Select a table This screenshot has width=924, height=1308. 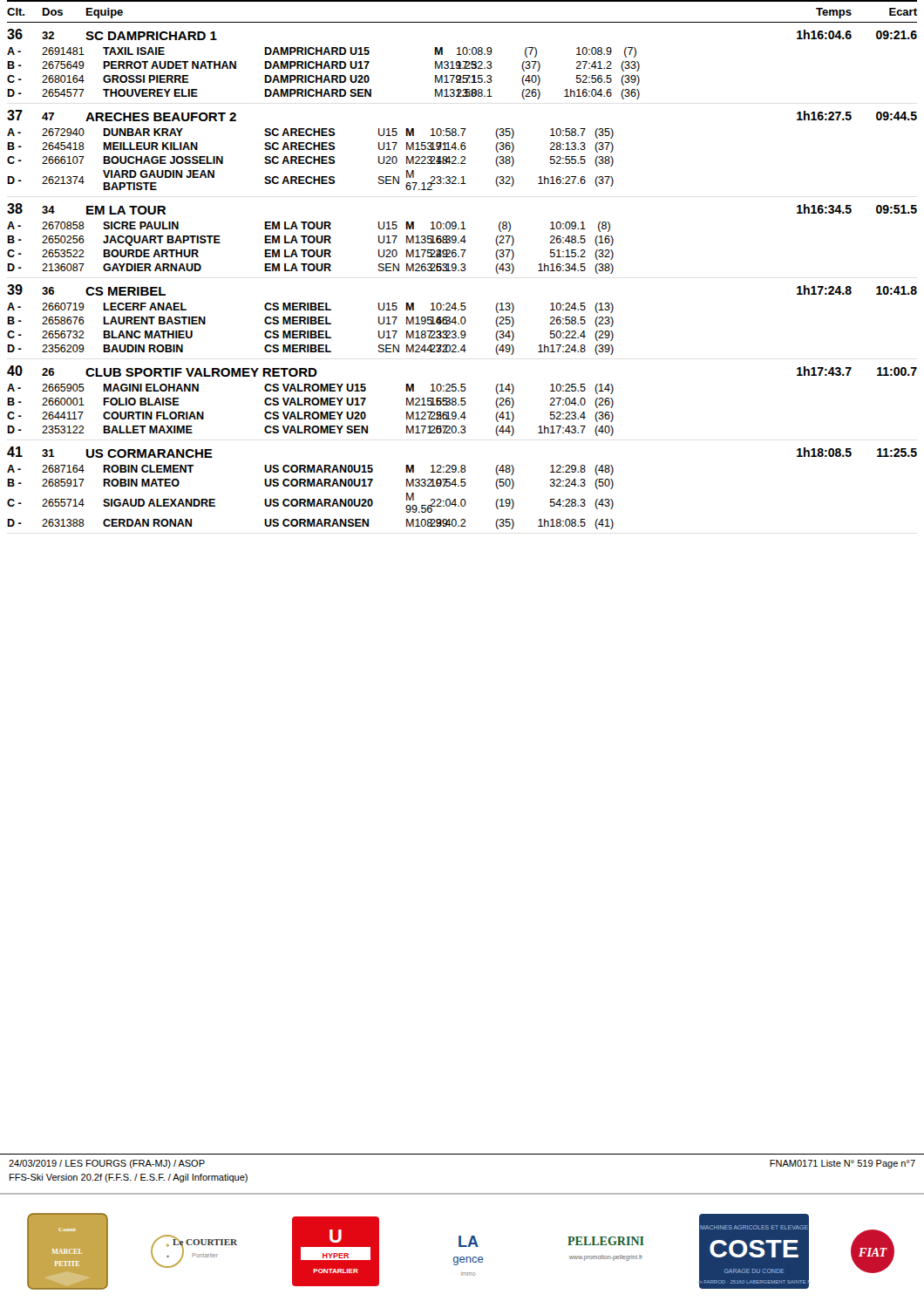(462, 267)
